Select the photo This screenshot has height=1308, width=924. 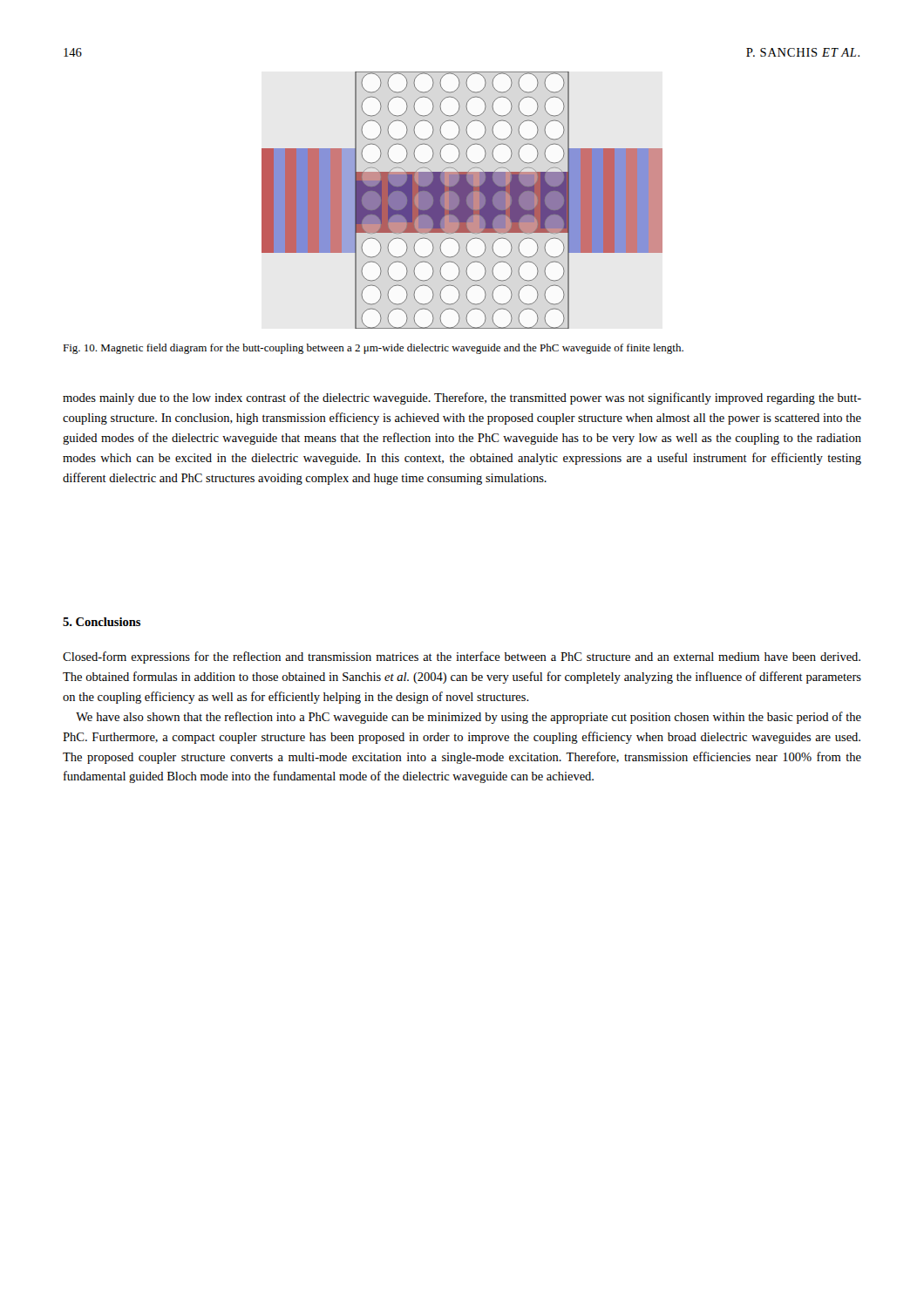462,200
